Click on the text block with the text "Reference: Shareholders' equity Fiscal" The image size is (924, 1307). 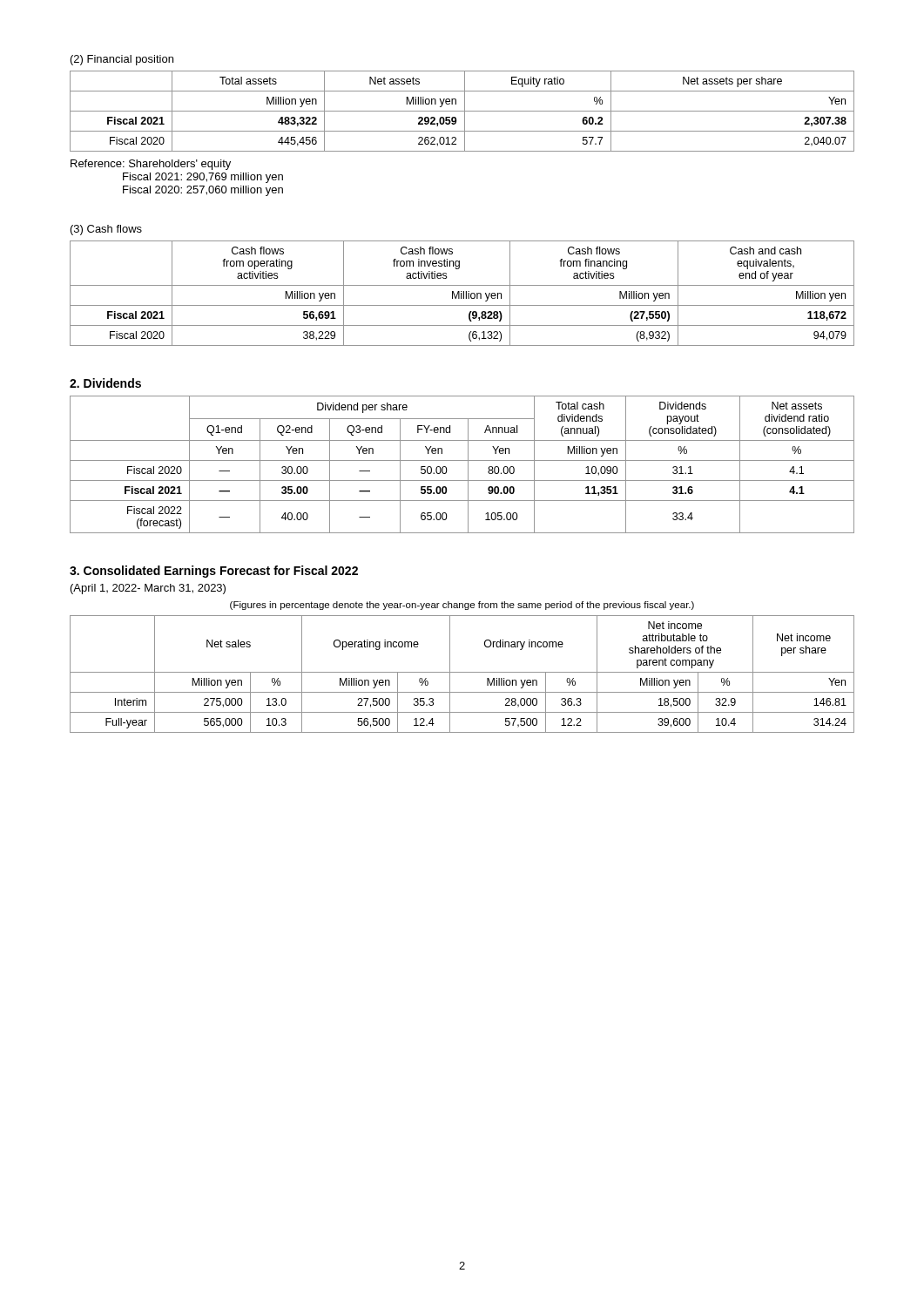(x=177, y=176)
